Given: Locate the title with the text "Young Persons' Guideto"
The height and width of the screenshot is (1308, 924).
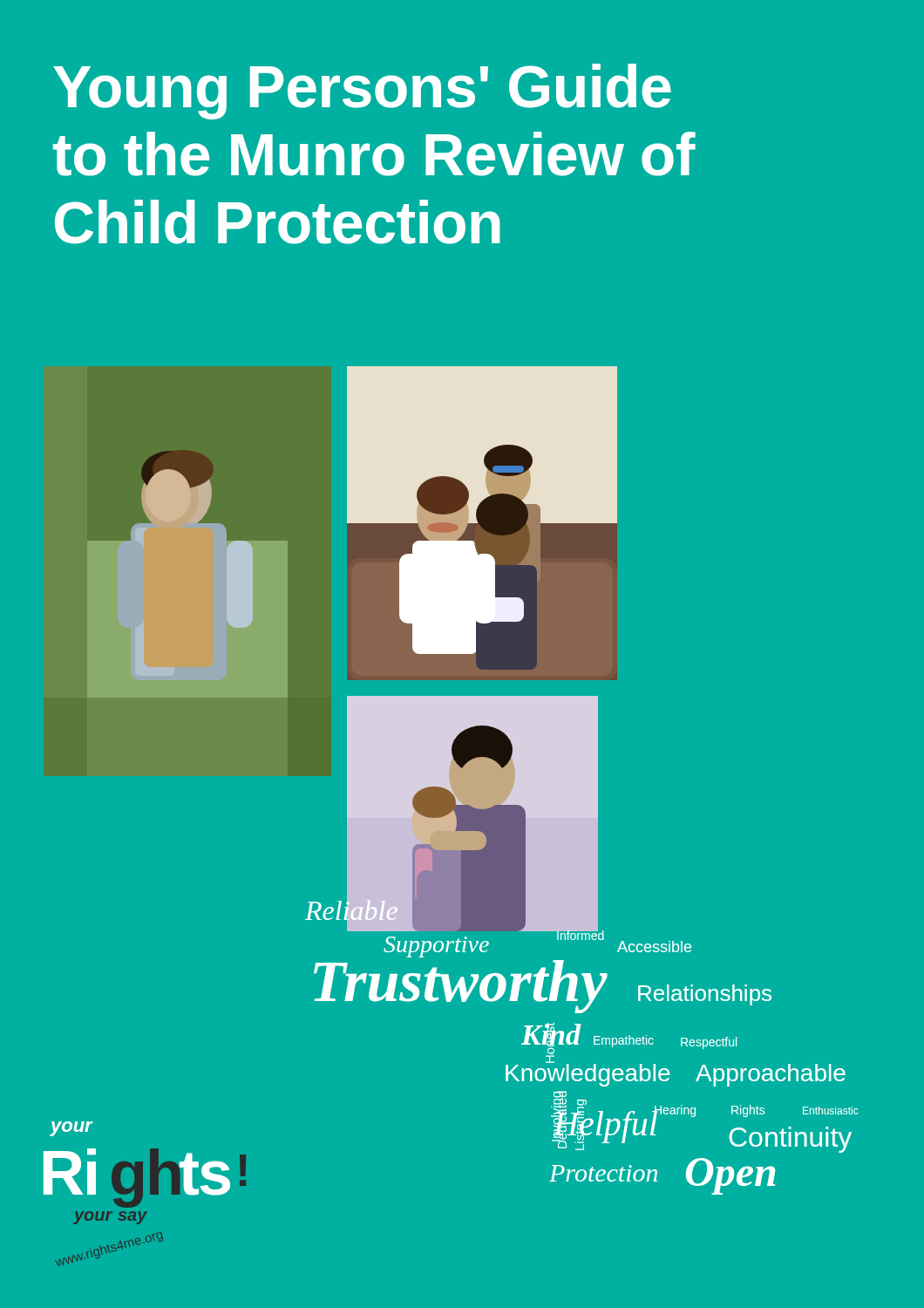Looking at the screenshot, I should pos(462,155).
